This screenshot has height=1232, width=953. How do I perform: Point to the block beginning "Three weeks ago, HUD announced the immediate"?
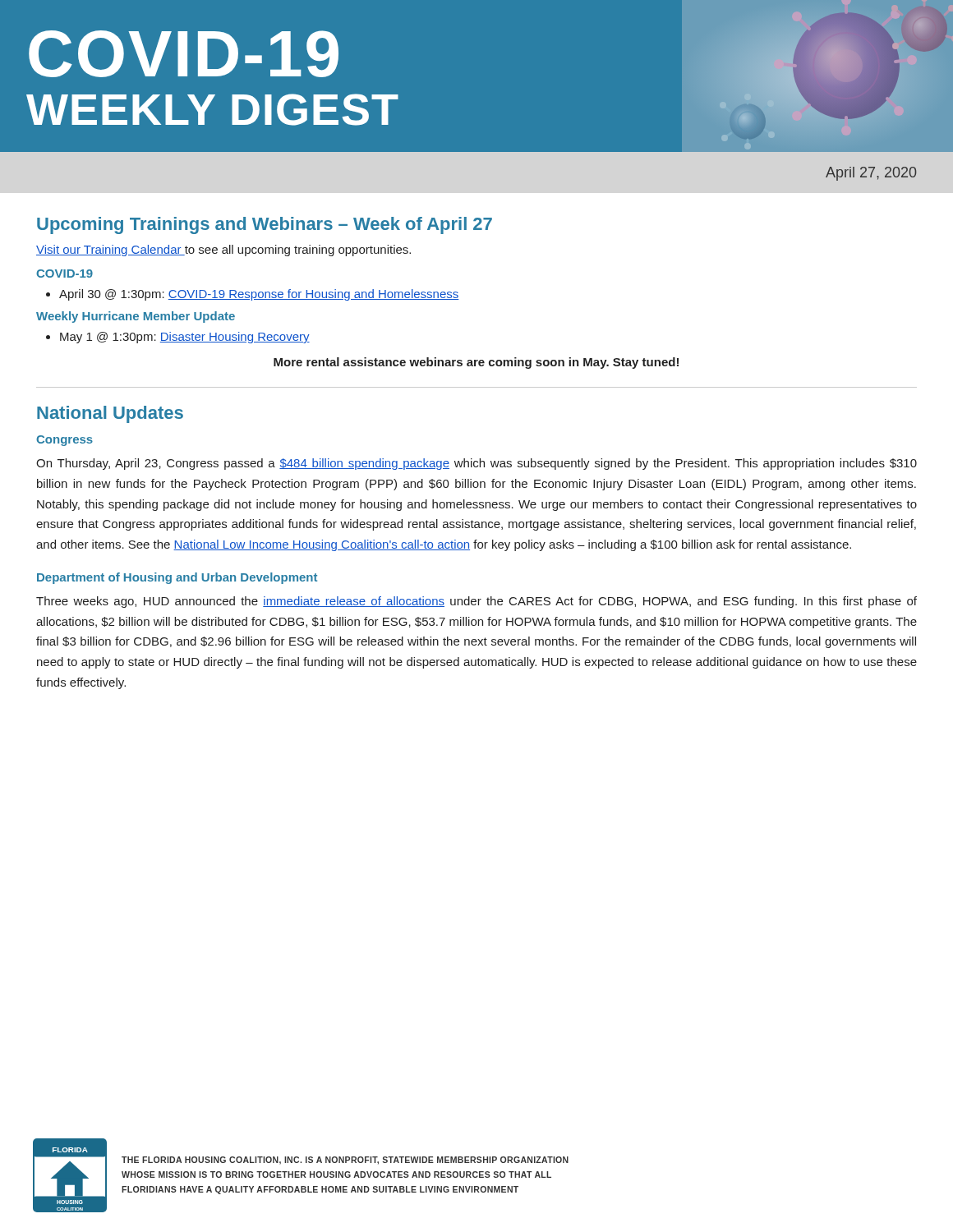[476, 641]
